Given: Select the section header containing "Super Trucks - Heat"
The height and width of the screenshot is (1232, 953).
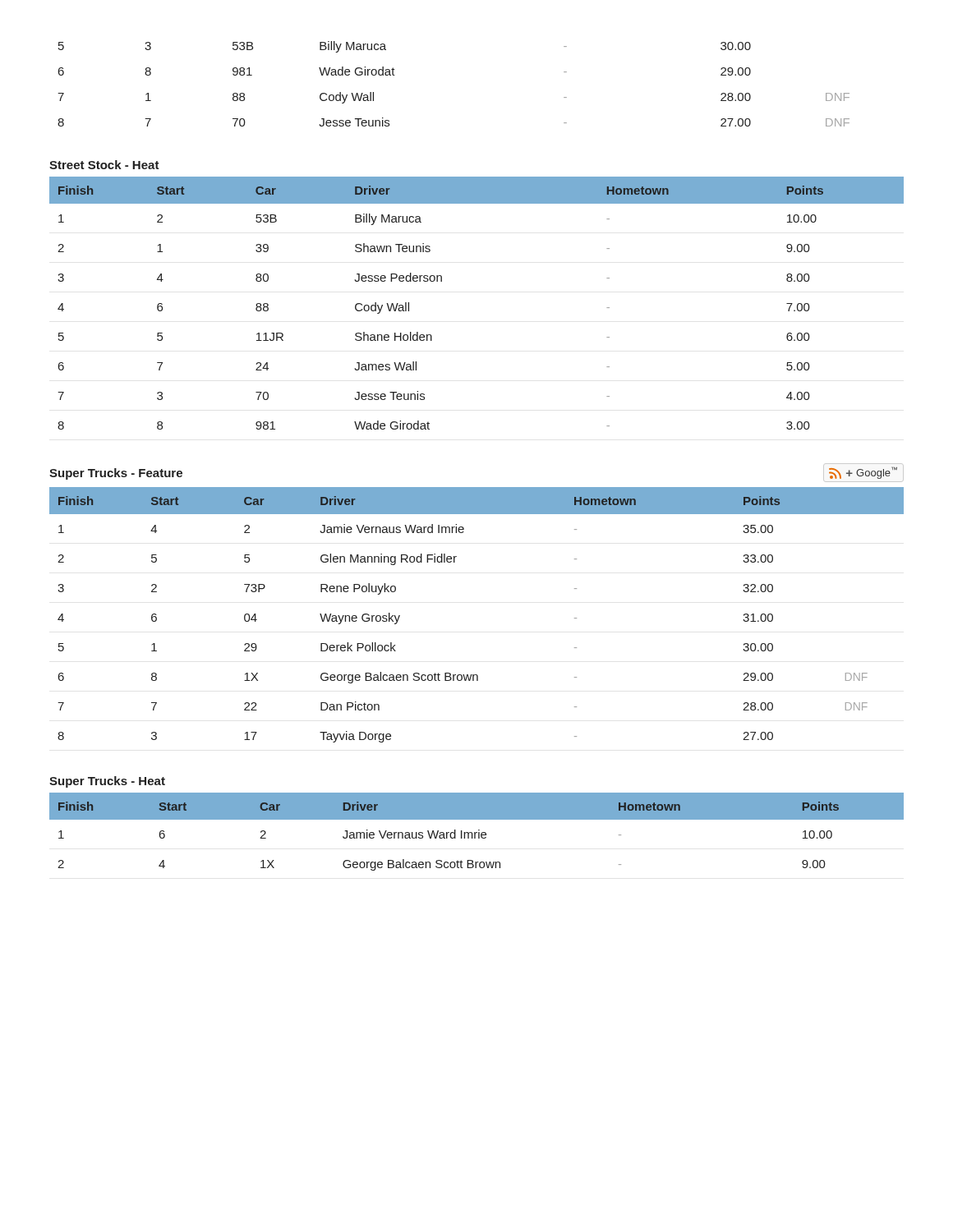Looking at the screenshot, I should (x=107, y=781).
